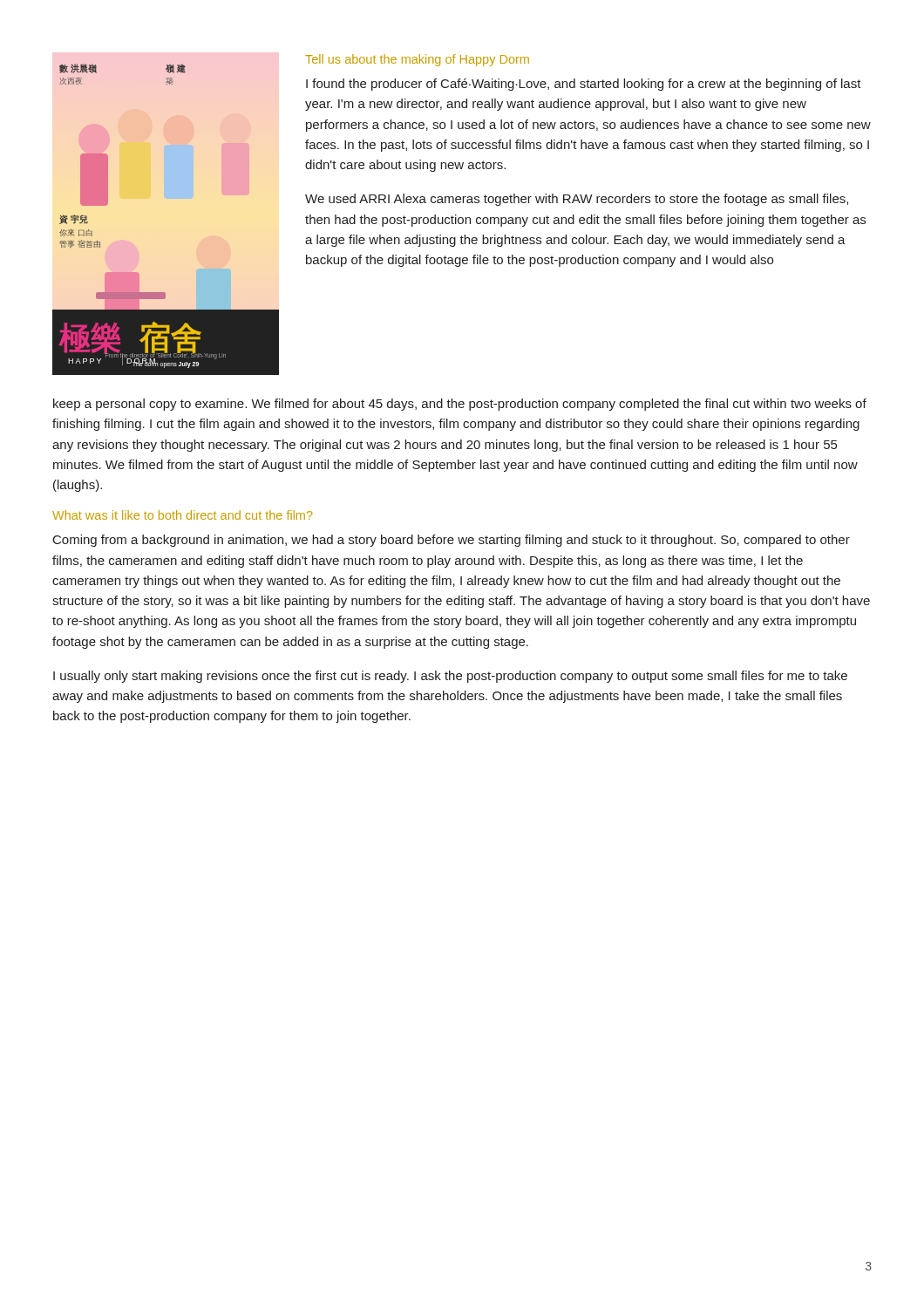Find the illustration
Screen dimensions: 1308x924
click(x=166, y=215)
